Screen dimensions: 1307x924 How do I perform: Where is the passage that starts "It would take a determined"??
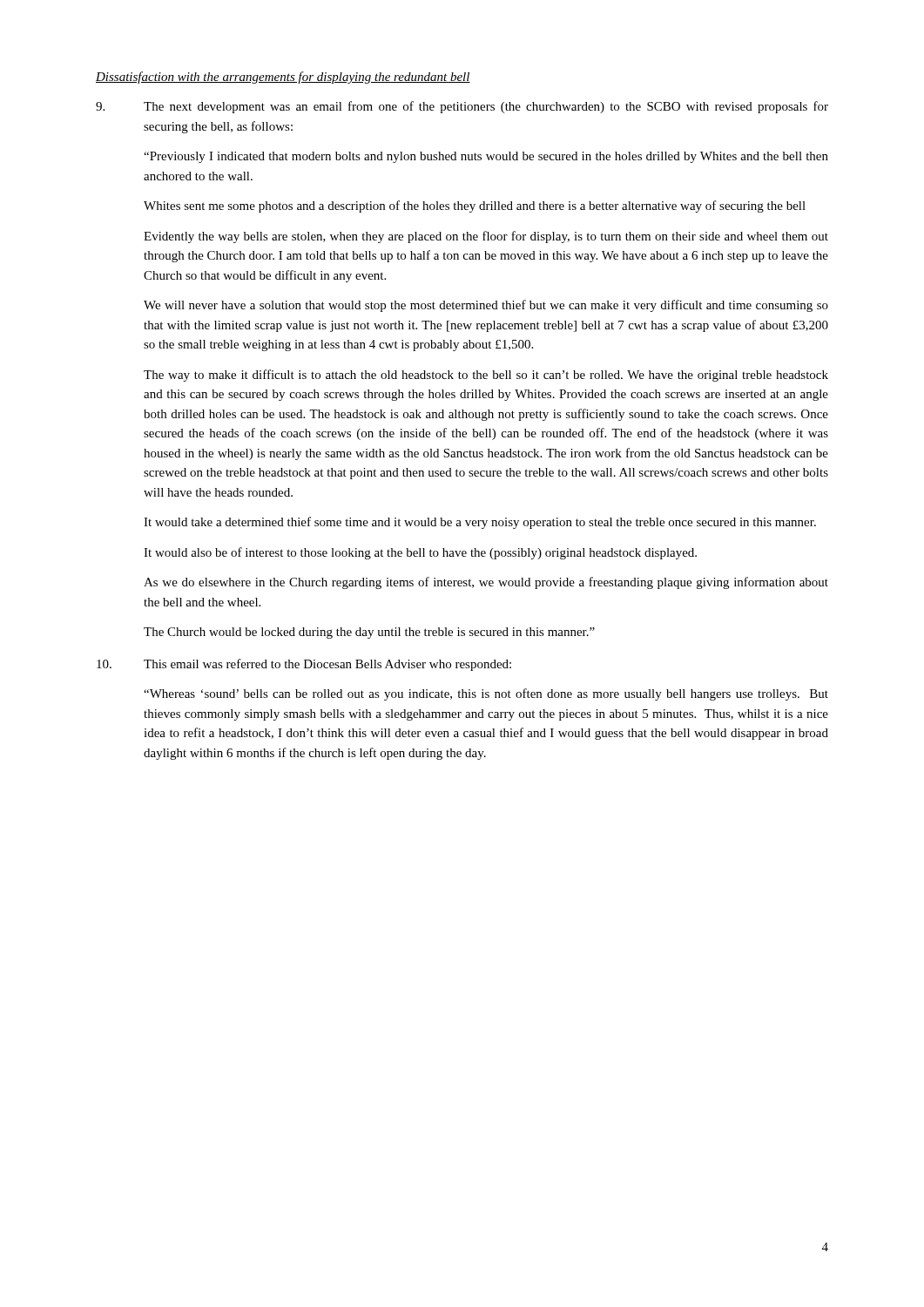tap(480, 522)
